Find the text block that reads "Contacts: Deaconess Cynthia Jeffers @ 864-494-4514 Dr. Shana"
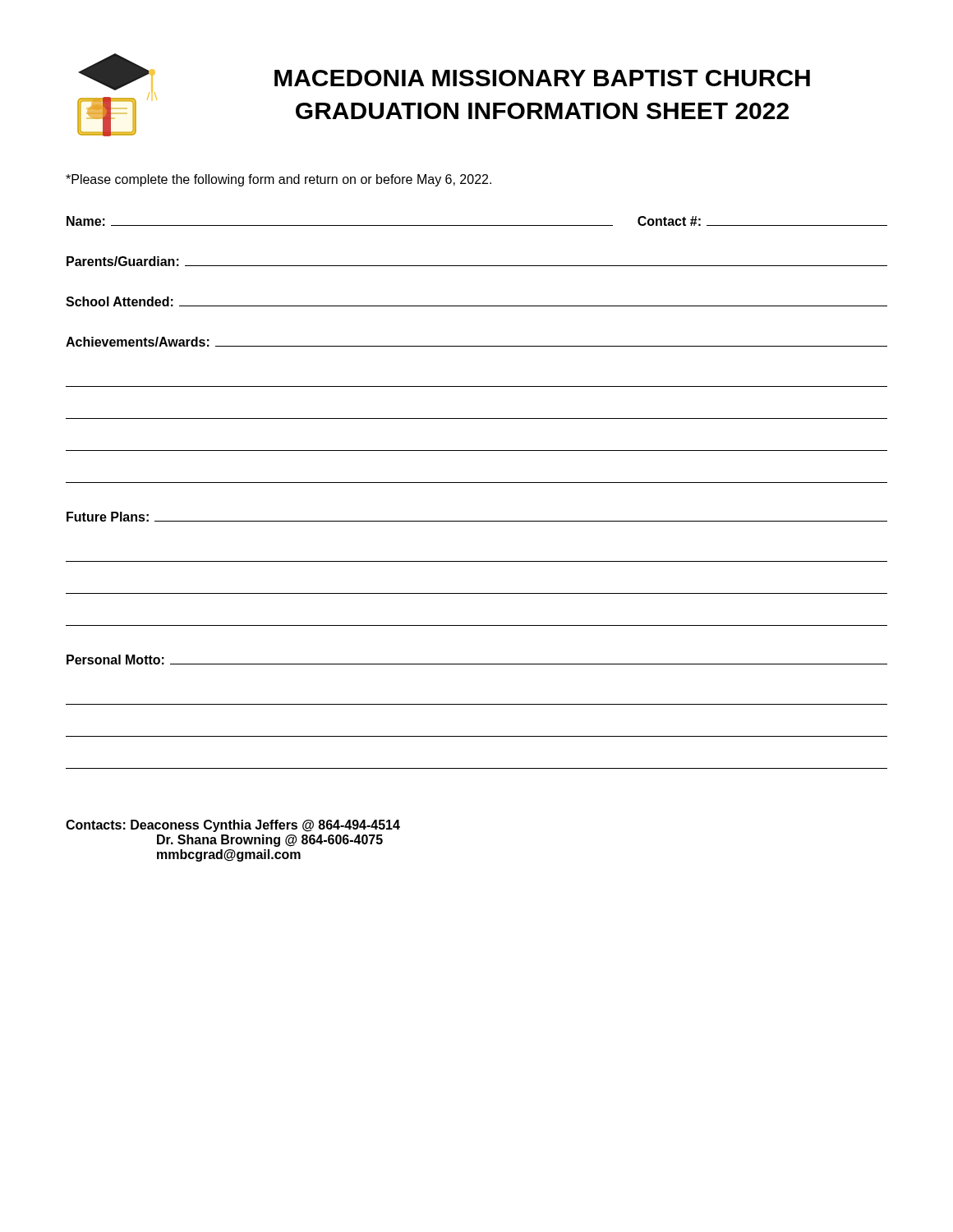The image size is (953, 1232). click(233, 826)
